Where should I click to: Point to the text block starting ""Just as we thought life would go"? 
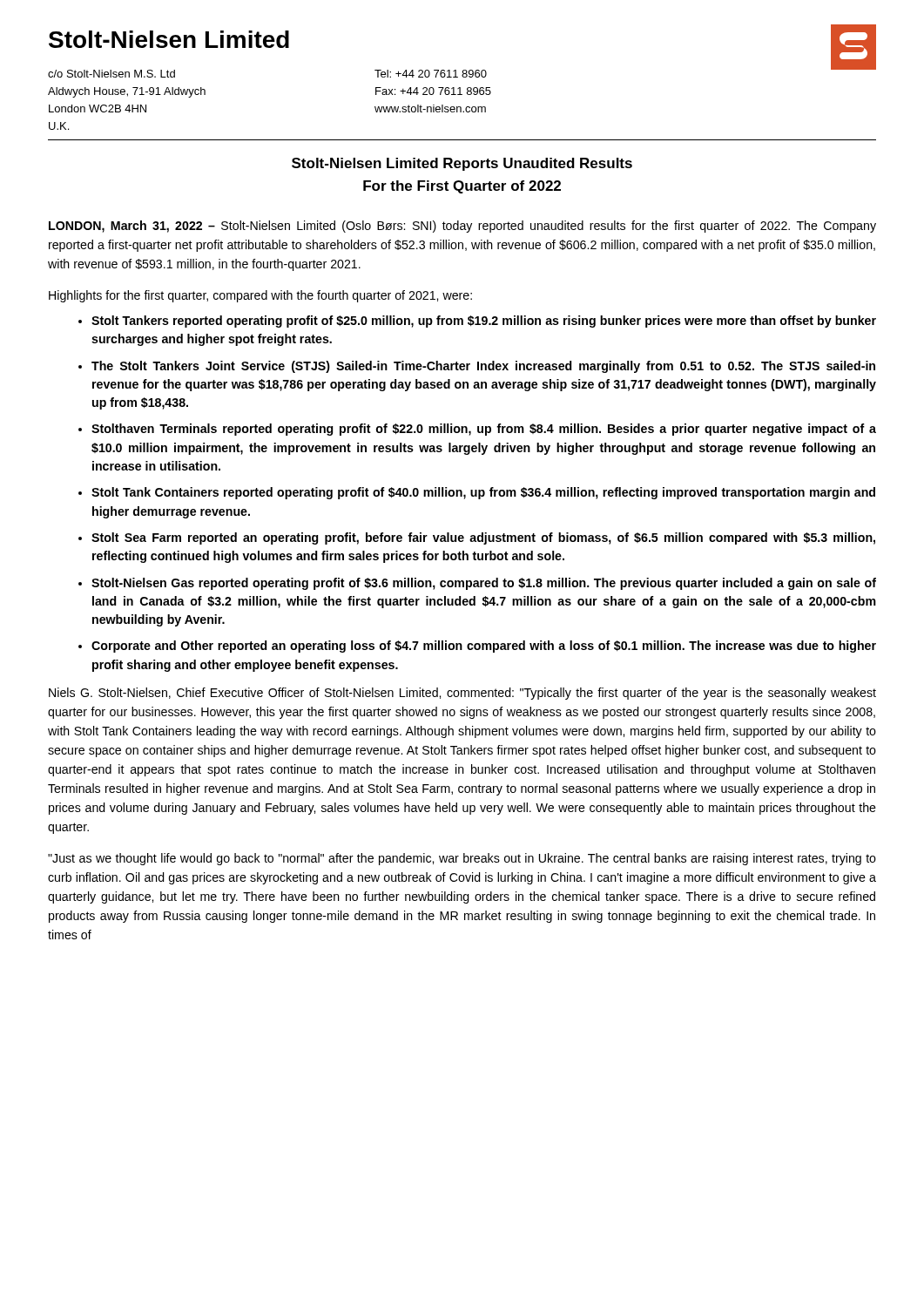462,897
